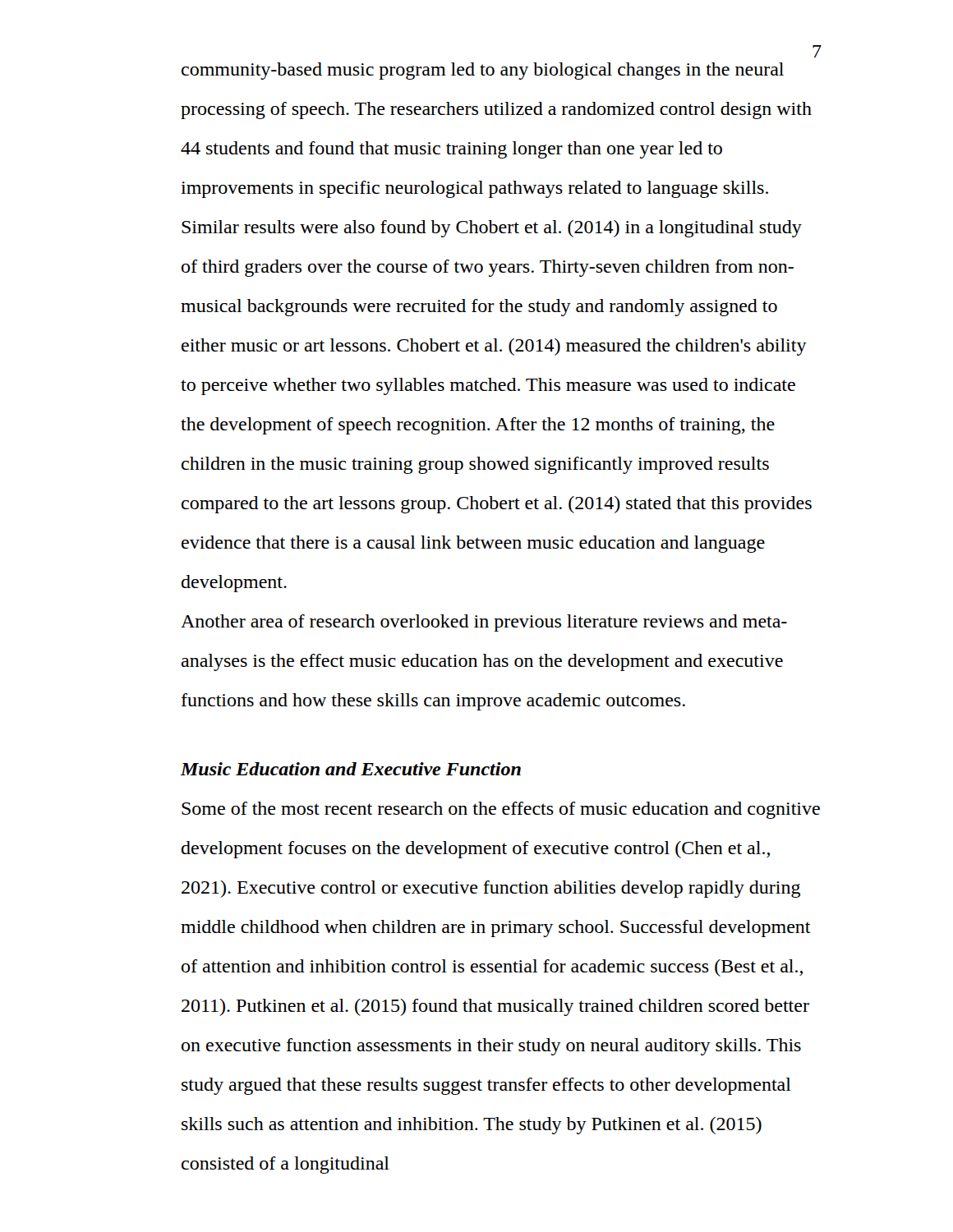The height and width of the screenshot is (1232, 953).
Task: Select the text block starting "community-based music program led to any biological"
Action: (817, 53)
